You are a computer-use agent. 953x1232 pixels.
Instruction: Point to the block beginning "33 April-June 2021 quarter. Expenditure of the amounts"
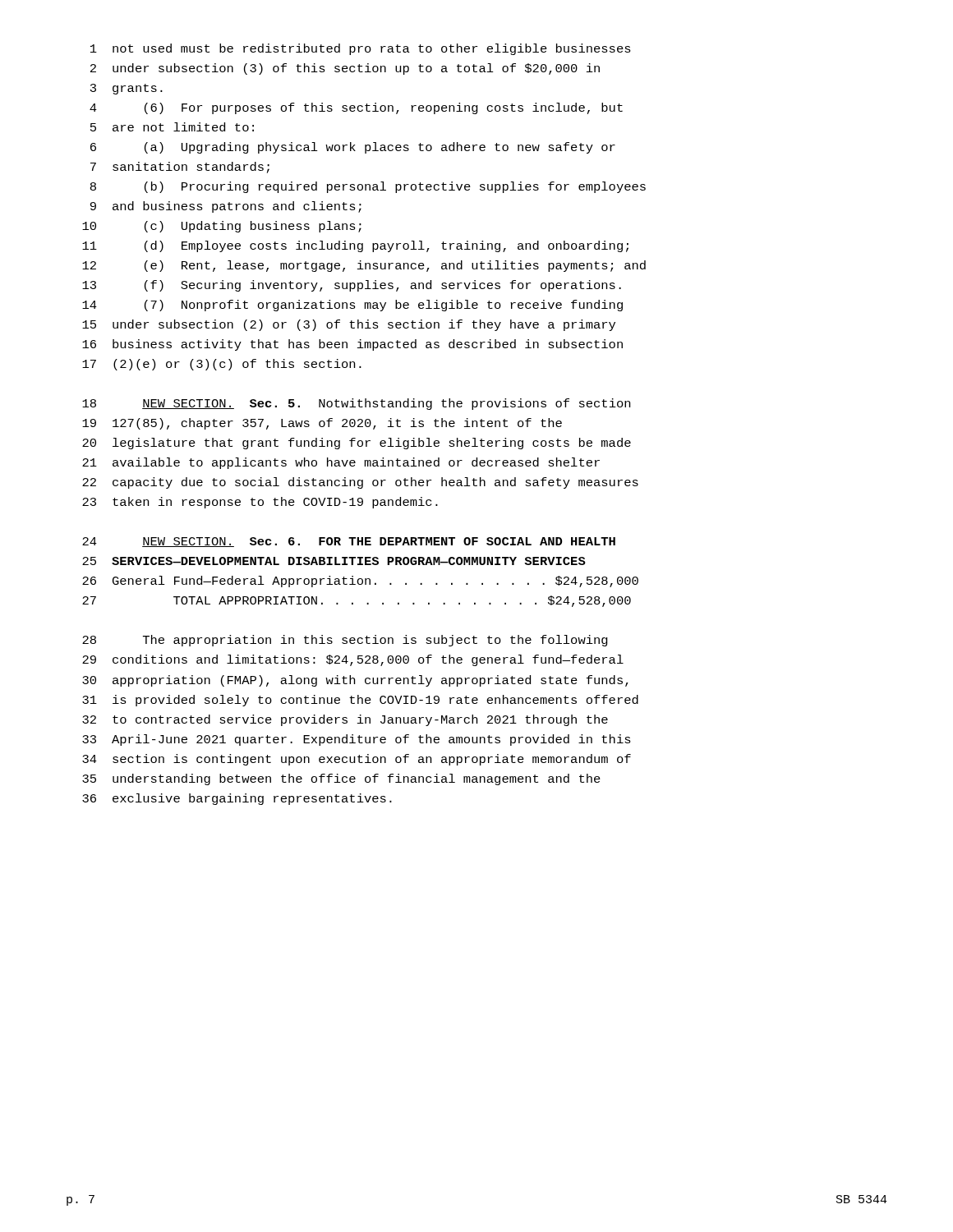point(476,740)
